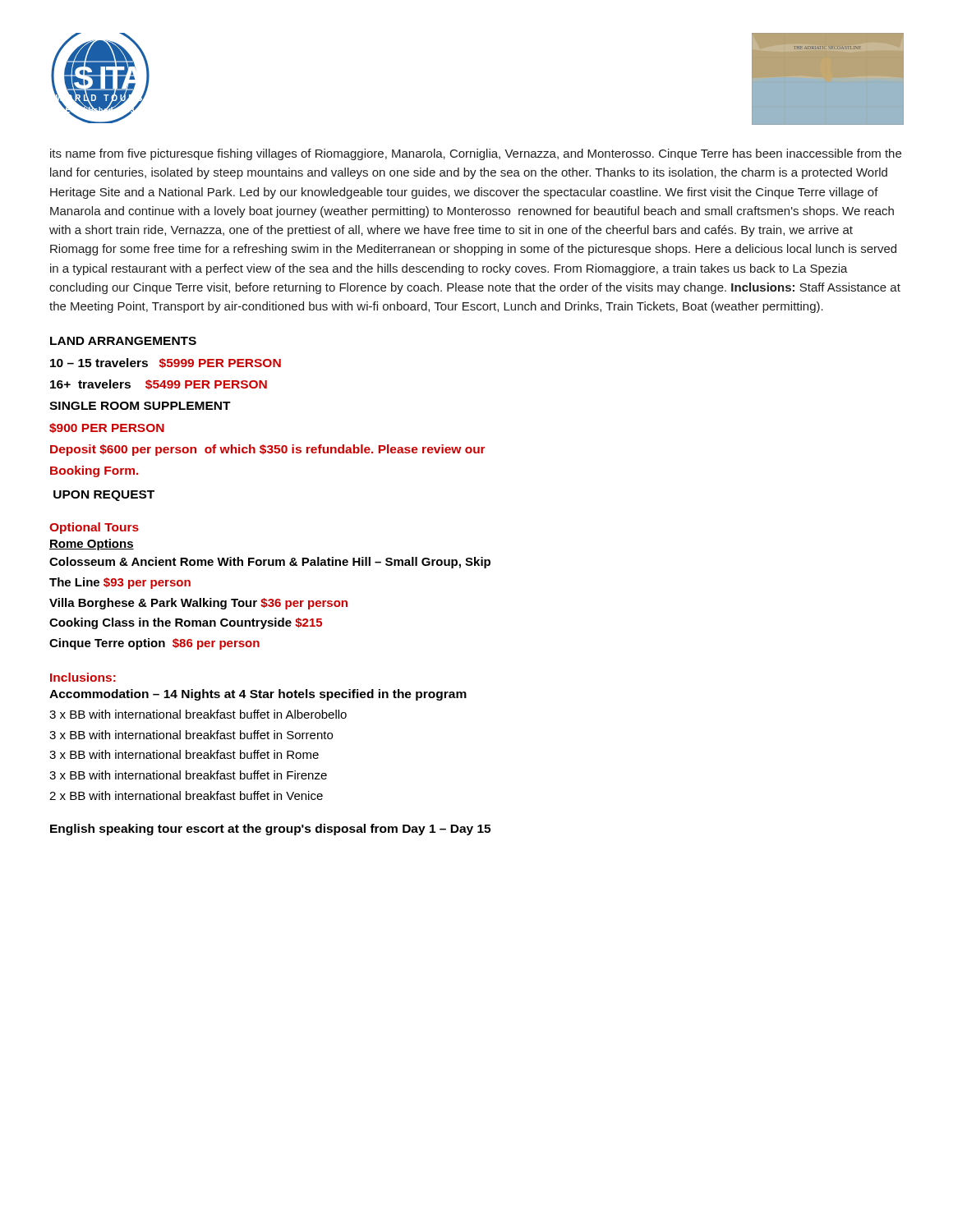
Task: Point to "$900 PER PERSON"
Action: pyautogui.click(x=107, y=427)
